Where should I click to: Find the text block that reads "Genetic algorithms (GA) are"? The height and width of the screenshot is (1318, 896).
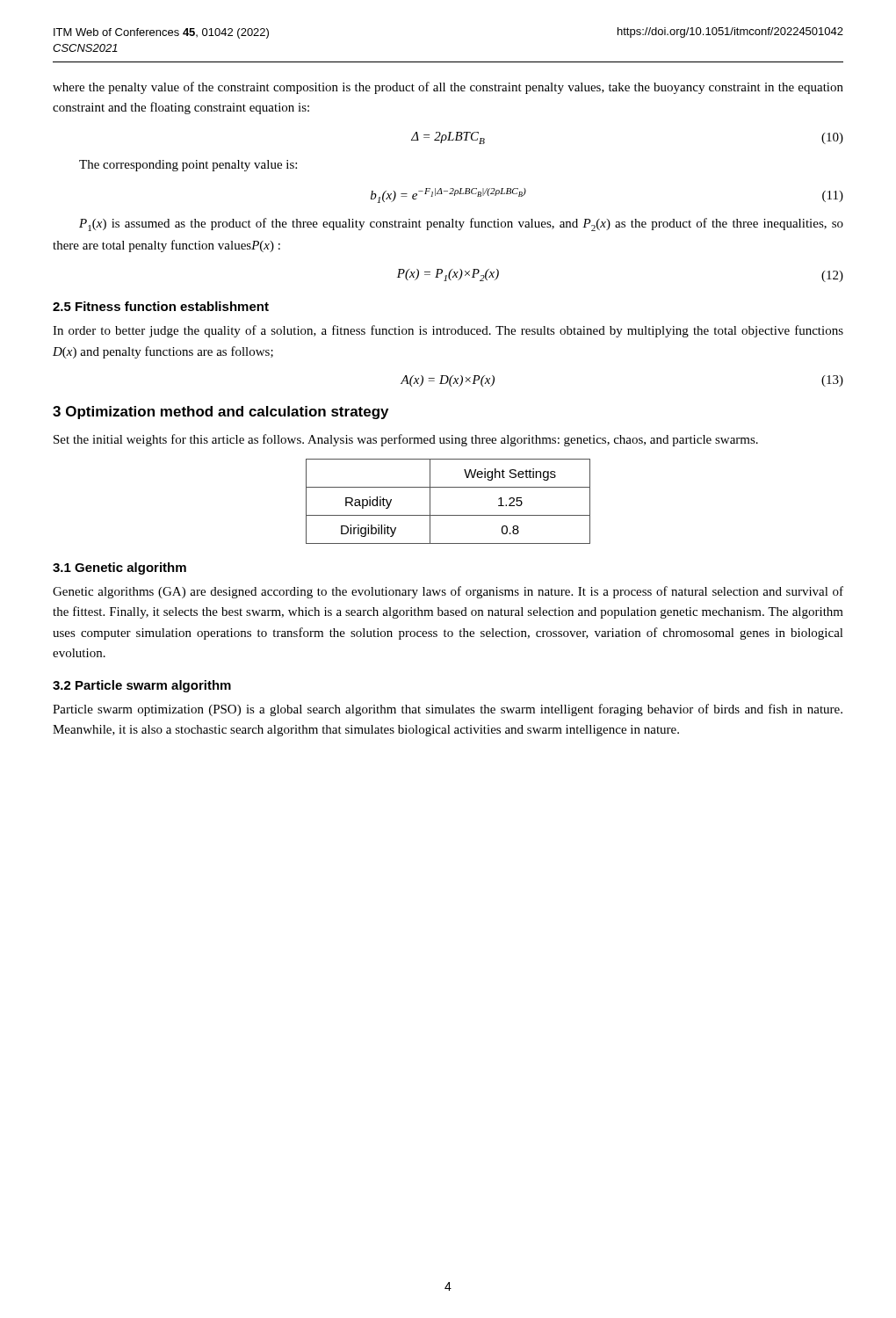(448, 622)
